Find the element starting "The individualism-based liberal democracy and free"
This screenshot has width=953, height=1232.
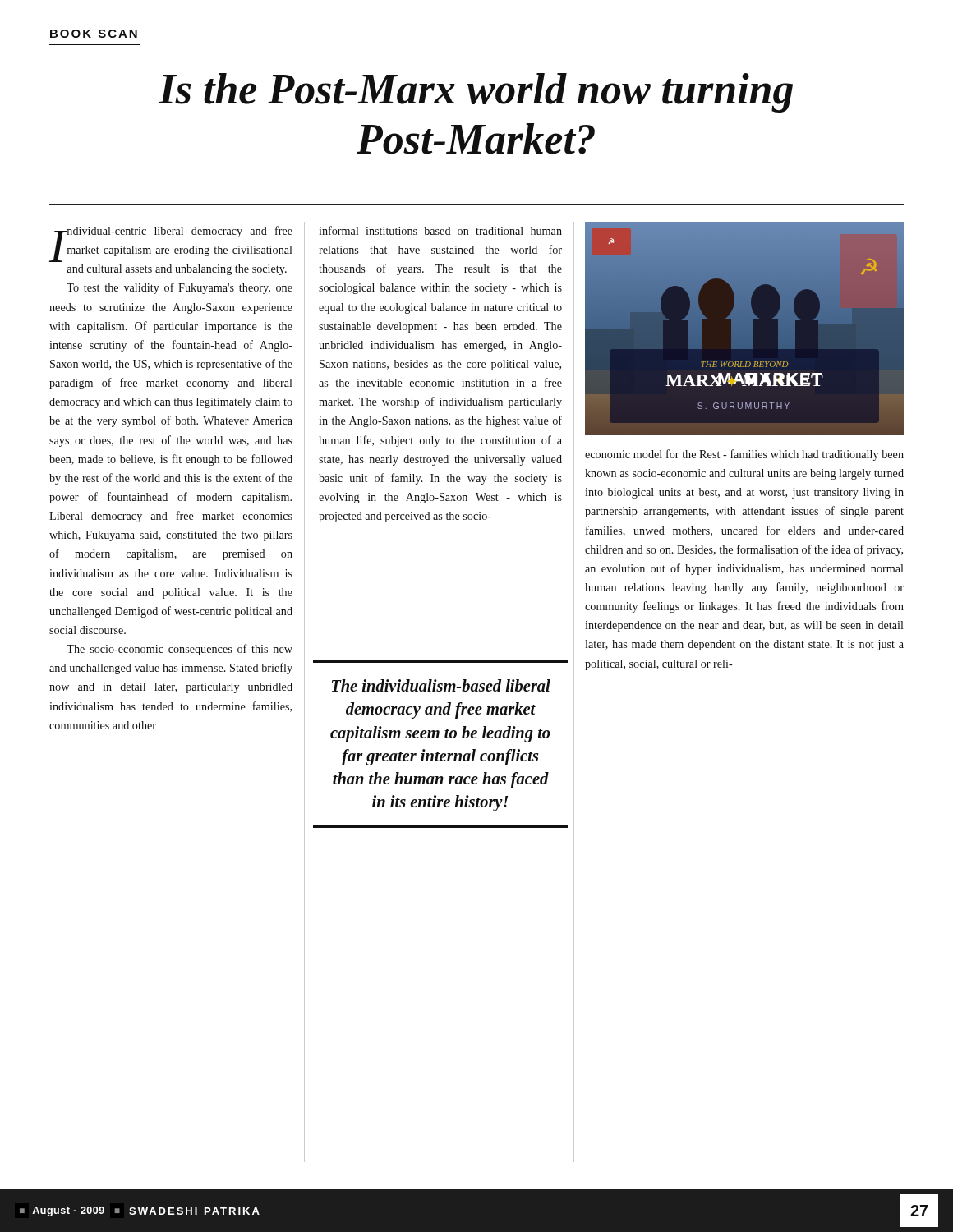point(440,744)
